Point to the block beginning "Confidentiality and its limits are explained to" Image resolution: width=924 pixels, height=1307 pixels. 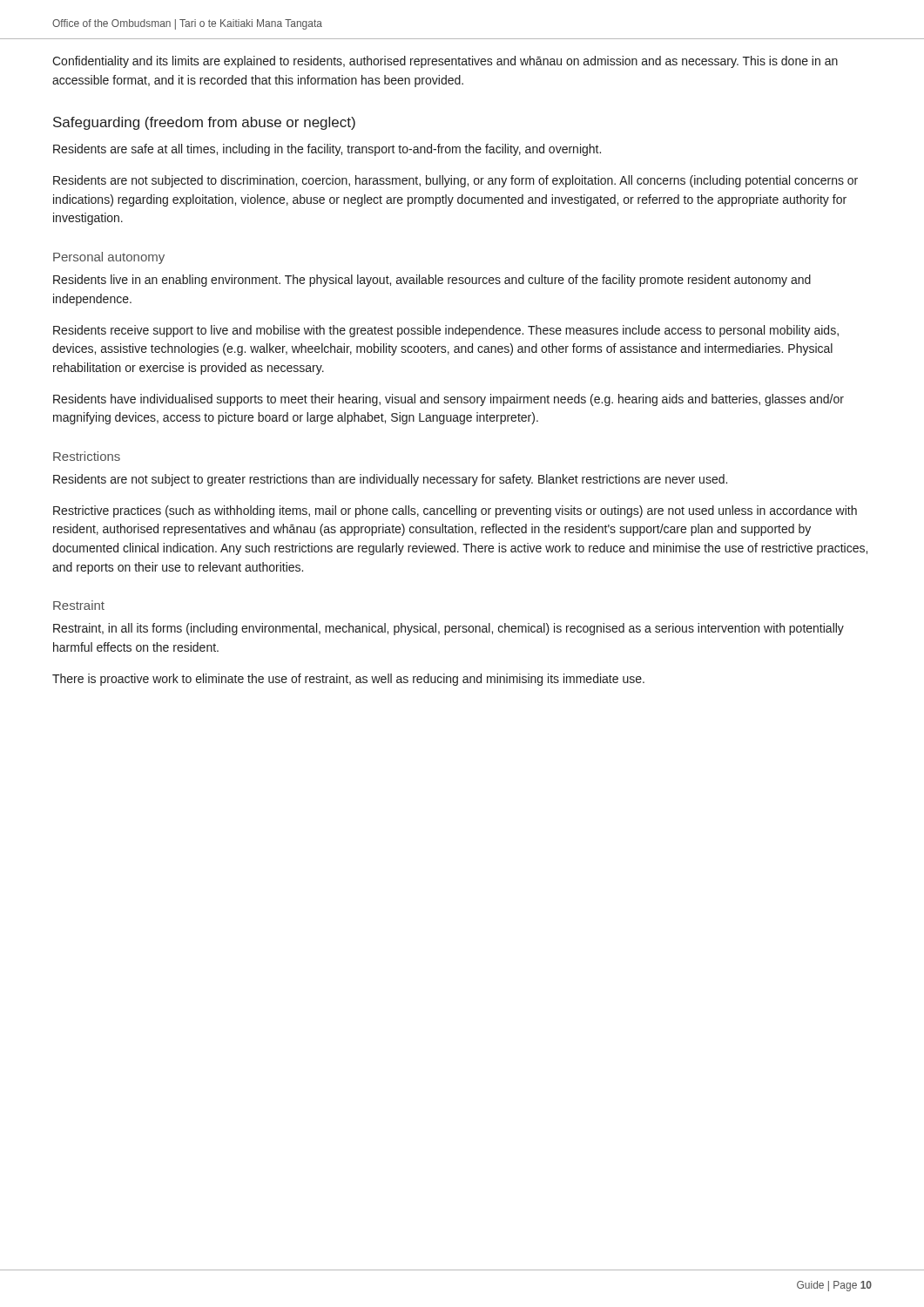point(445,70)
